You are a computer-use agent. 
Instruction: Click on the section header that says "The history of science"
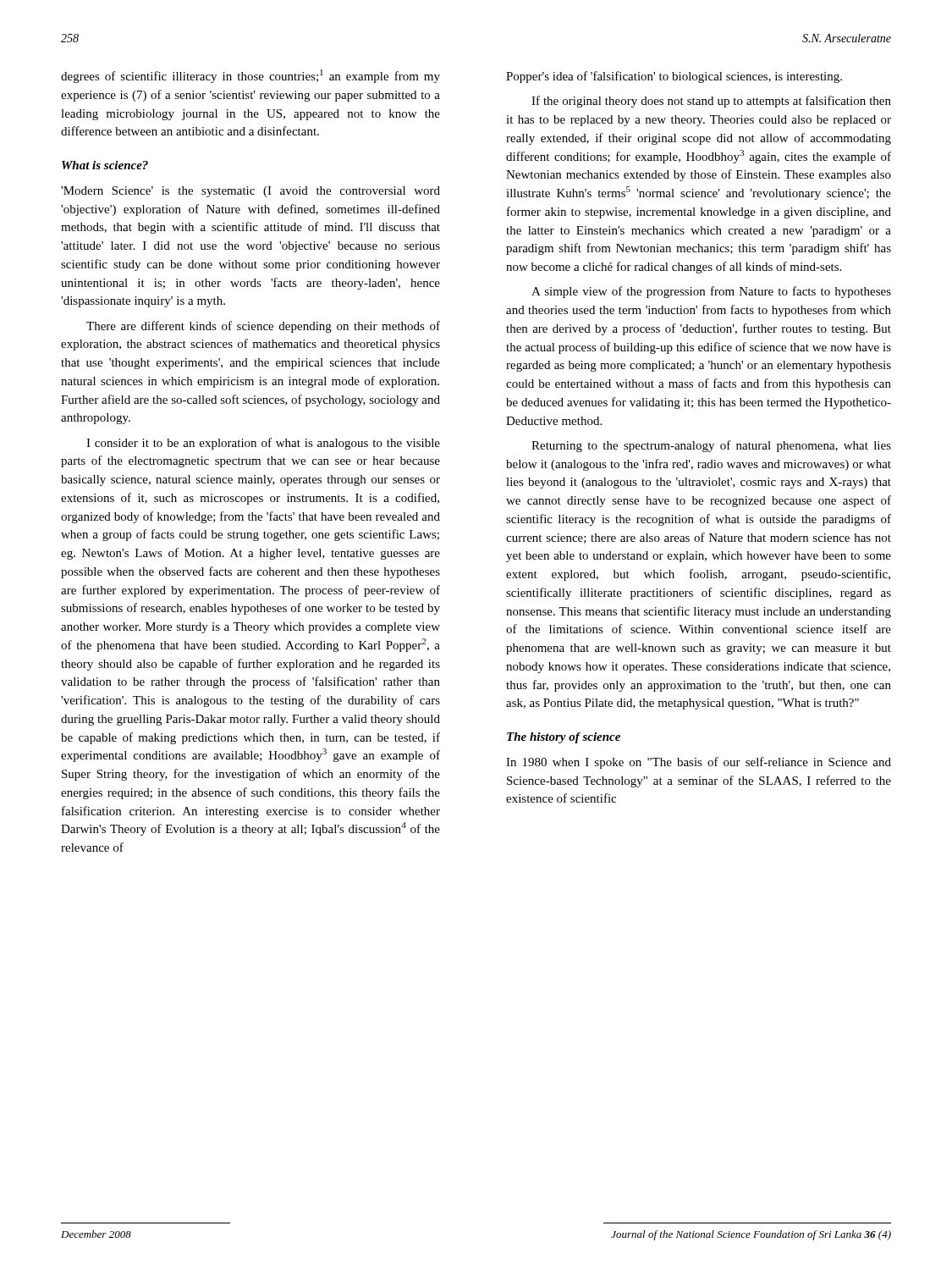coord(563,737)
